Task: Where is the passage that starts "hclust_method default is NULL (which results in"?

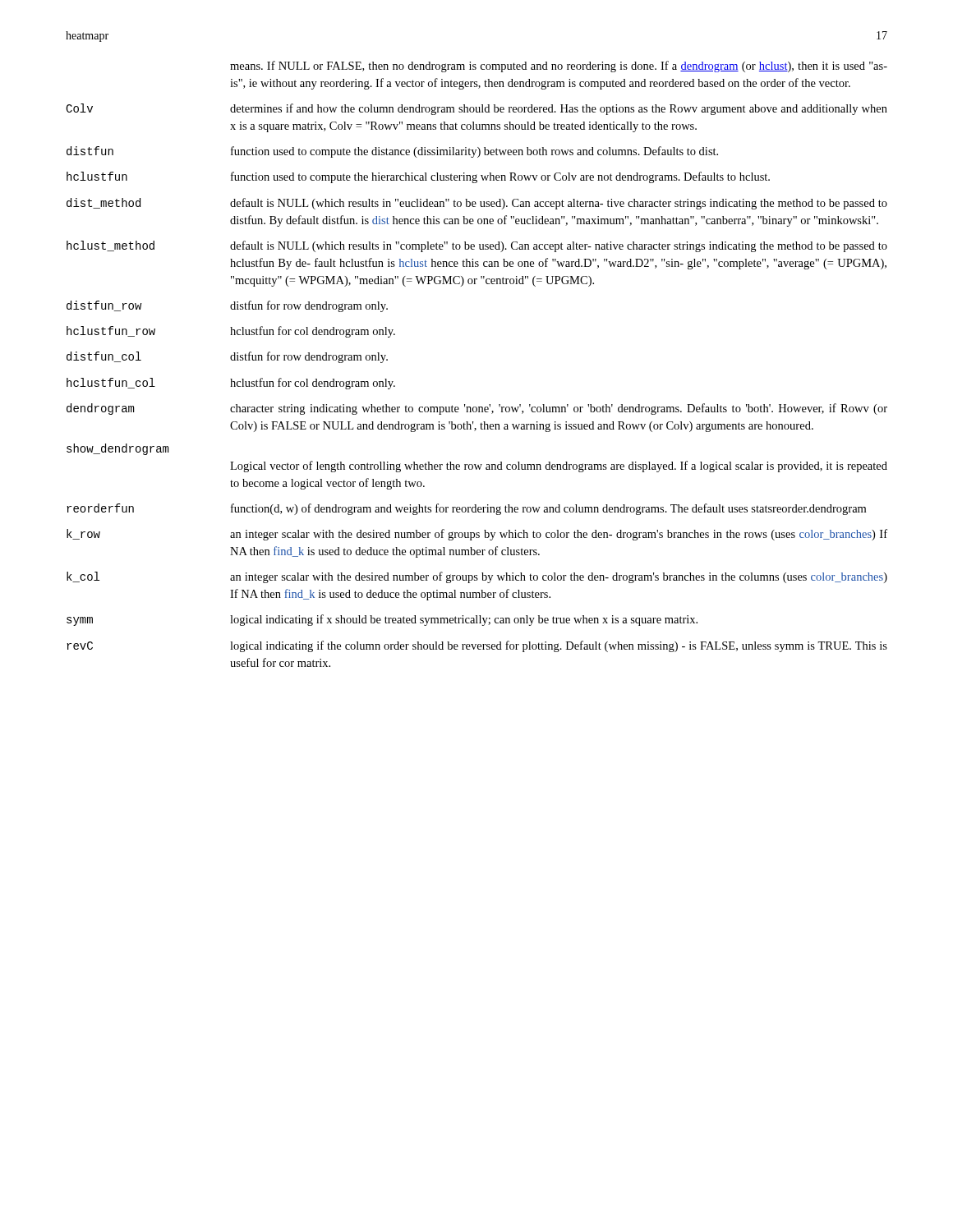Action: point(476,263)
